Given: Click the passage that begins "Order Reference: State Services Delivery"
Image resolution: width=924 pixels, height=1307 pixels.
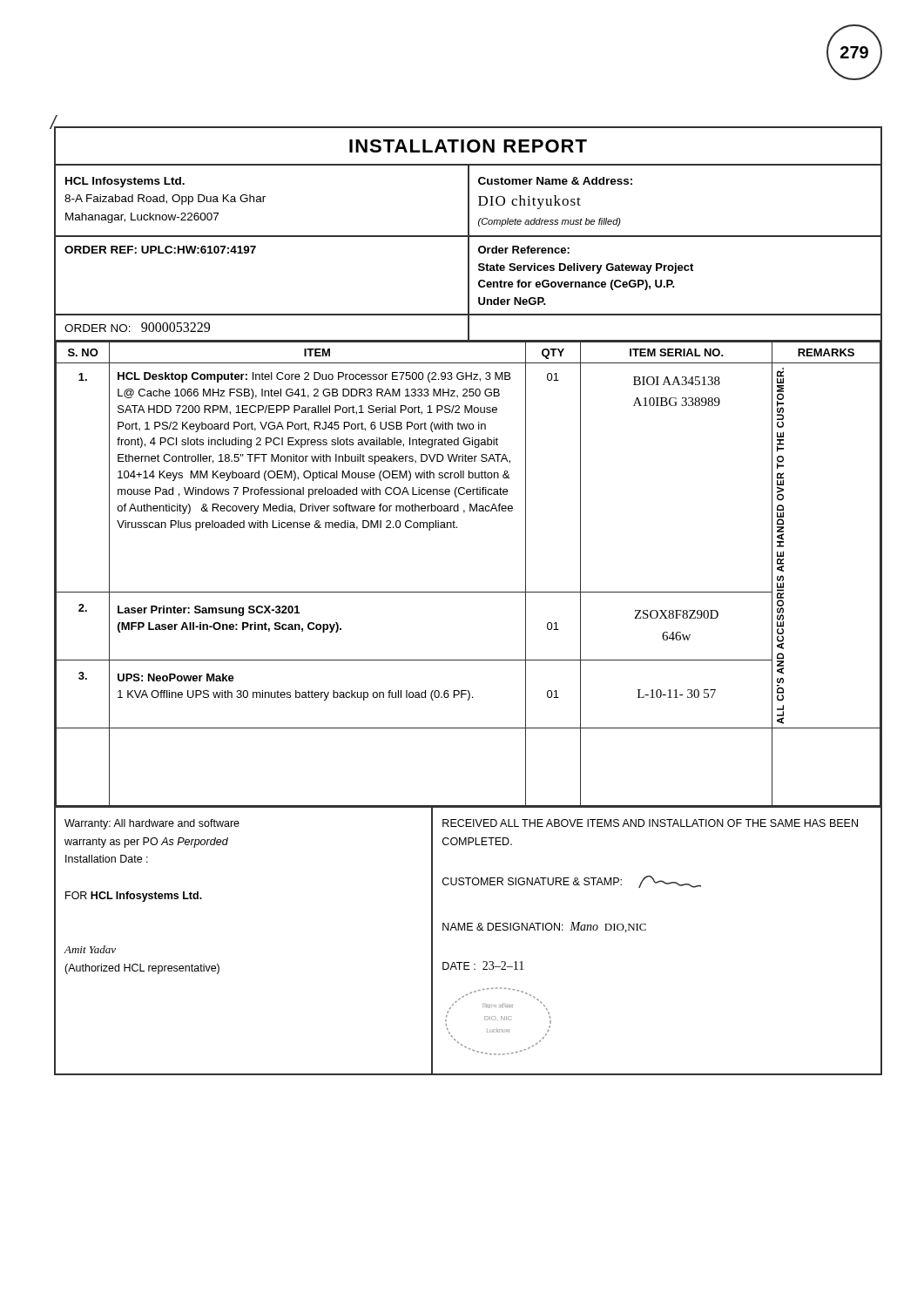Looking at the screenshot, I should coord(586,275).
